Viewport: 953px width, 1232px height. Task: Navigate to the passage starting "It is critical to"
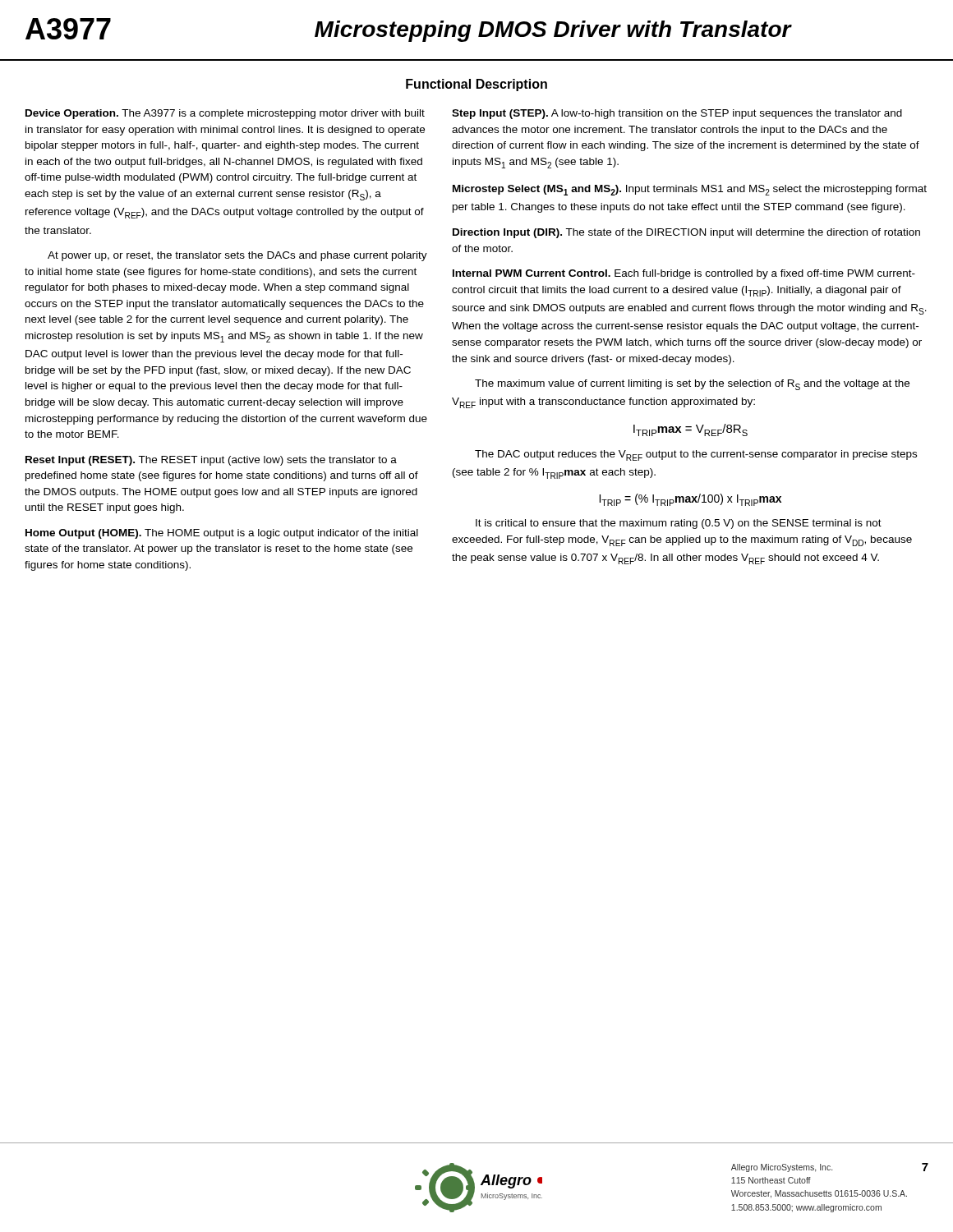pos(682,541)
